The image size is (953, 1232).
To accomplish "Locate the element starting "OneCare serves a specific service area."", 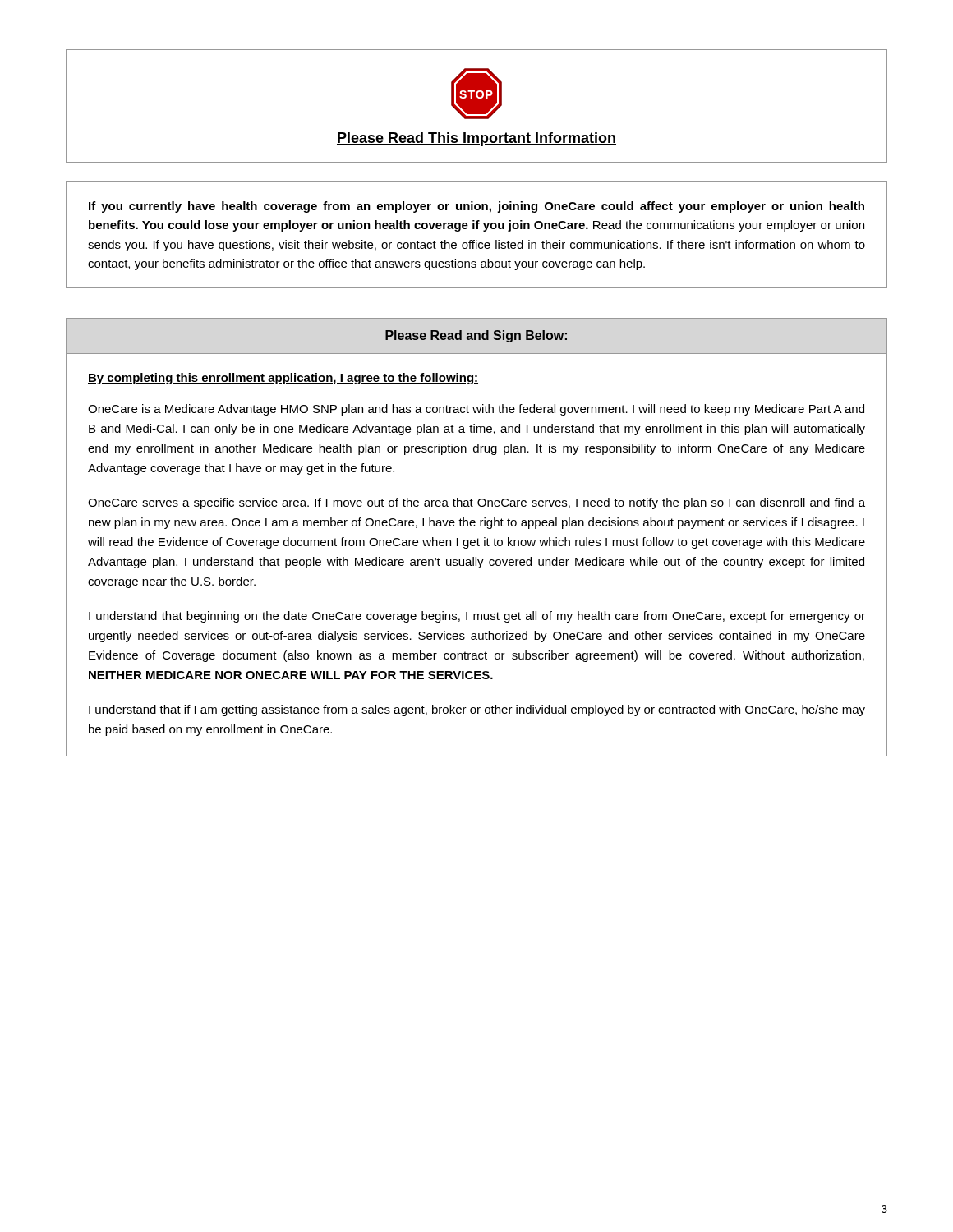I will click(x=476, y=542).
